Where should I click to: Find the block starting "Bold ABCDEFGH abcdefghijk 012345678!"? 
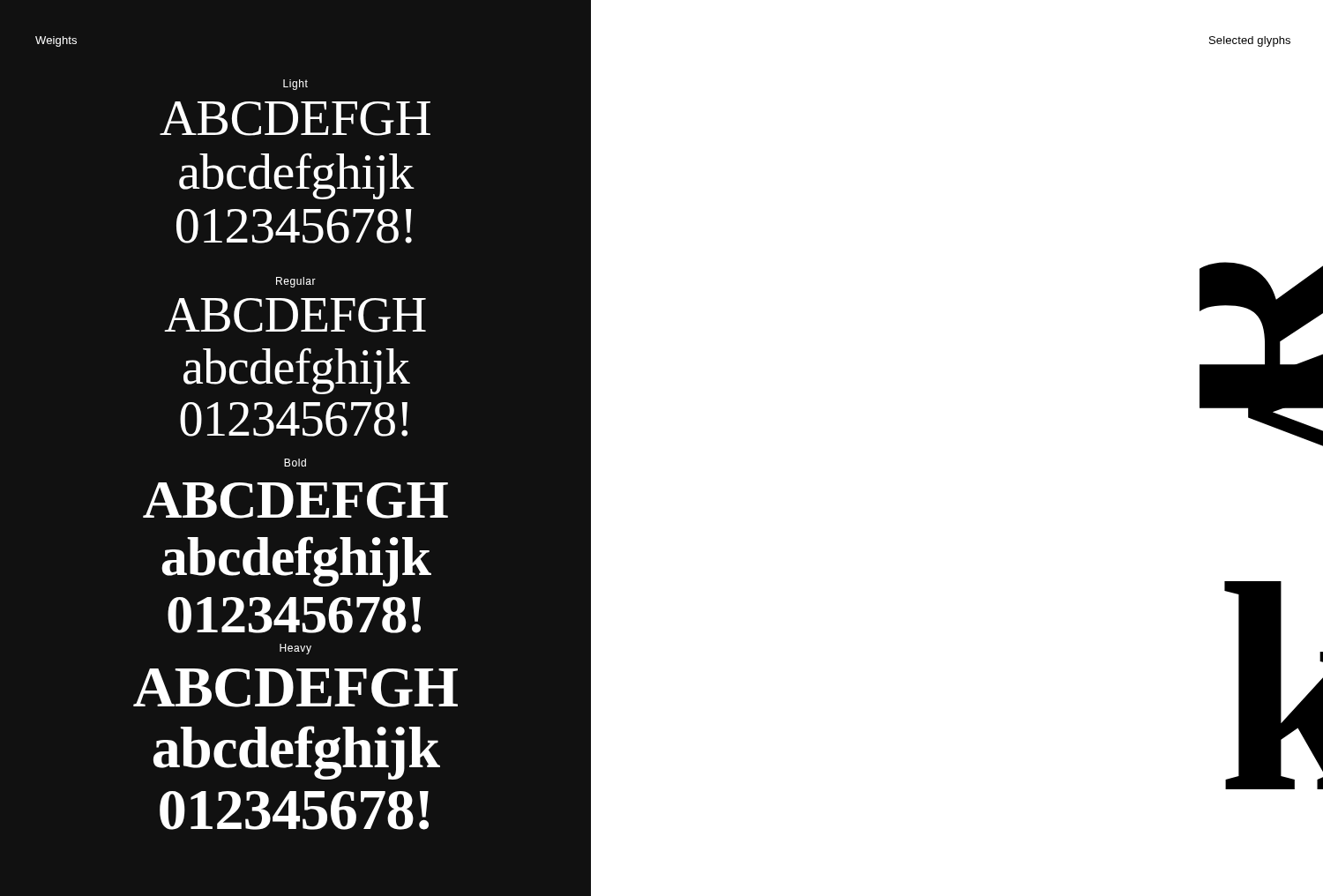[x=295, y=550]
